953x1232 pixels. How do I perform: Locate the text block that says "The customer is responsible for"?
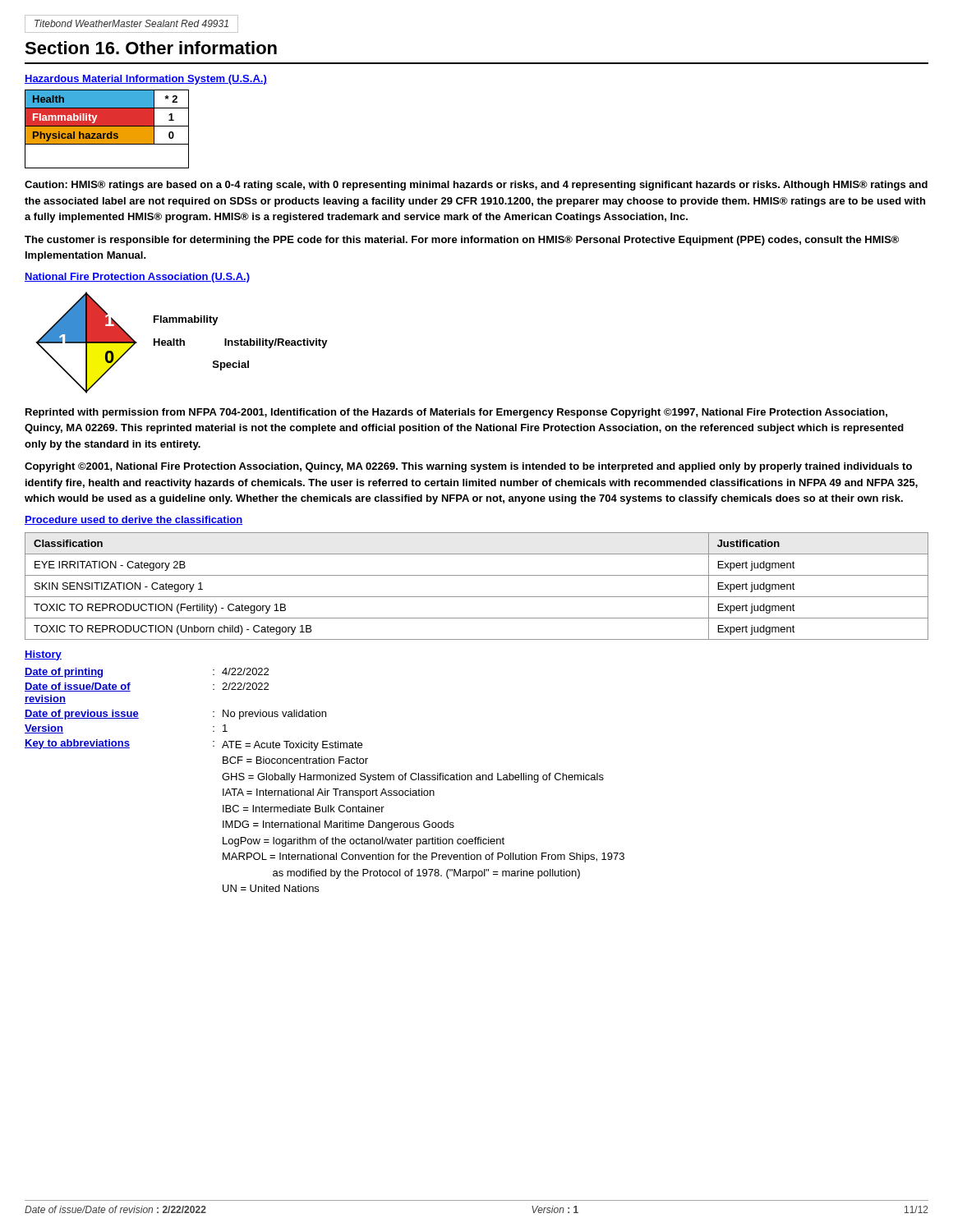(x=462, y=247)
